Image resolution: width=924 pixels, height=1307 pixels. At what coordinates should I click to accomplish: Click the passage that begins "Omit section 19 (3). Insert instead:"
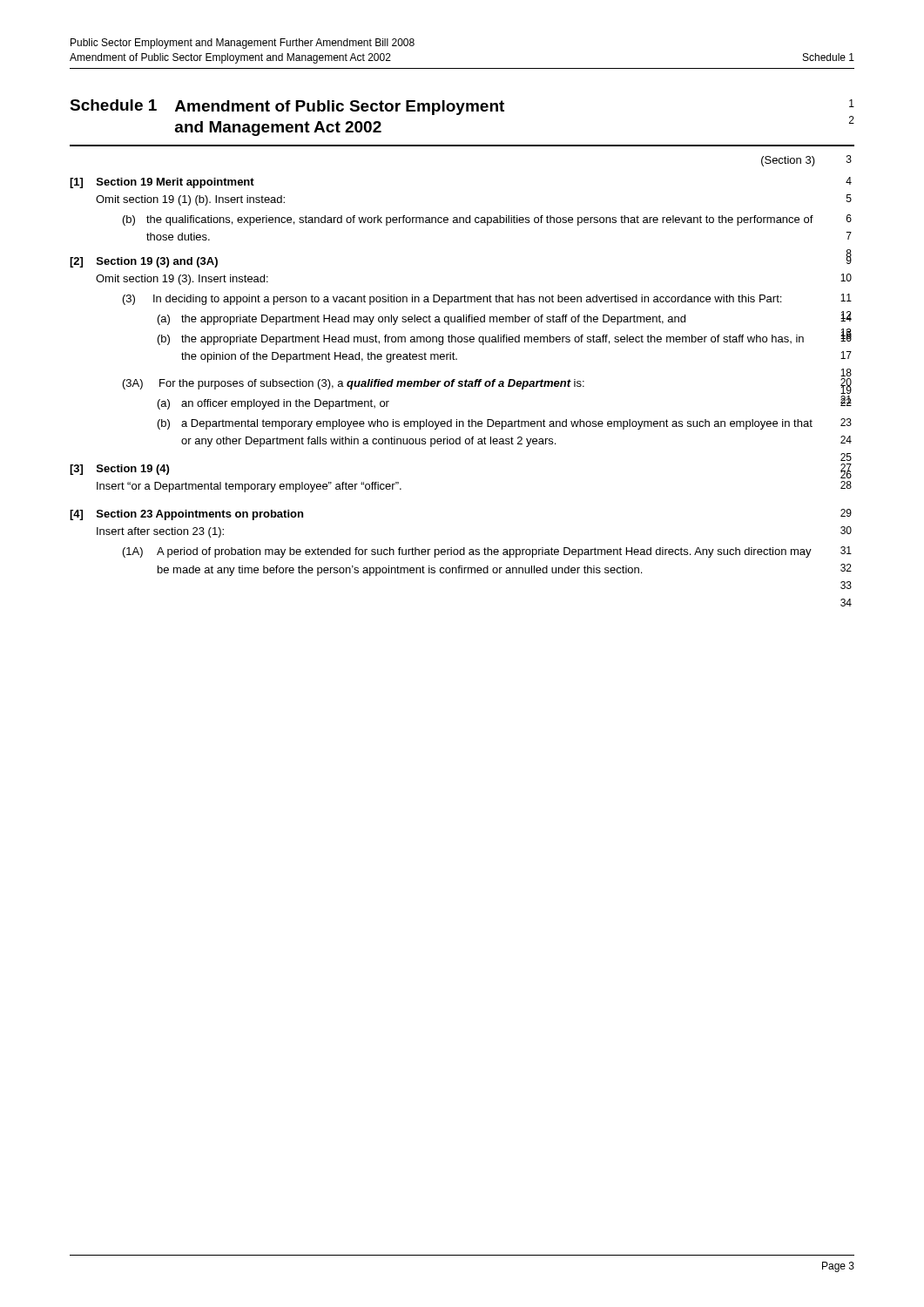(182, 280)
